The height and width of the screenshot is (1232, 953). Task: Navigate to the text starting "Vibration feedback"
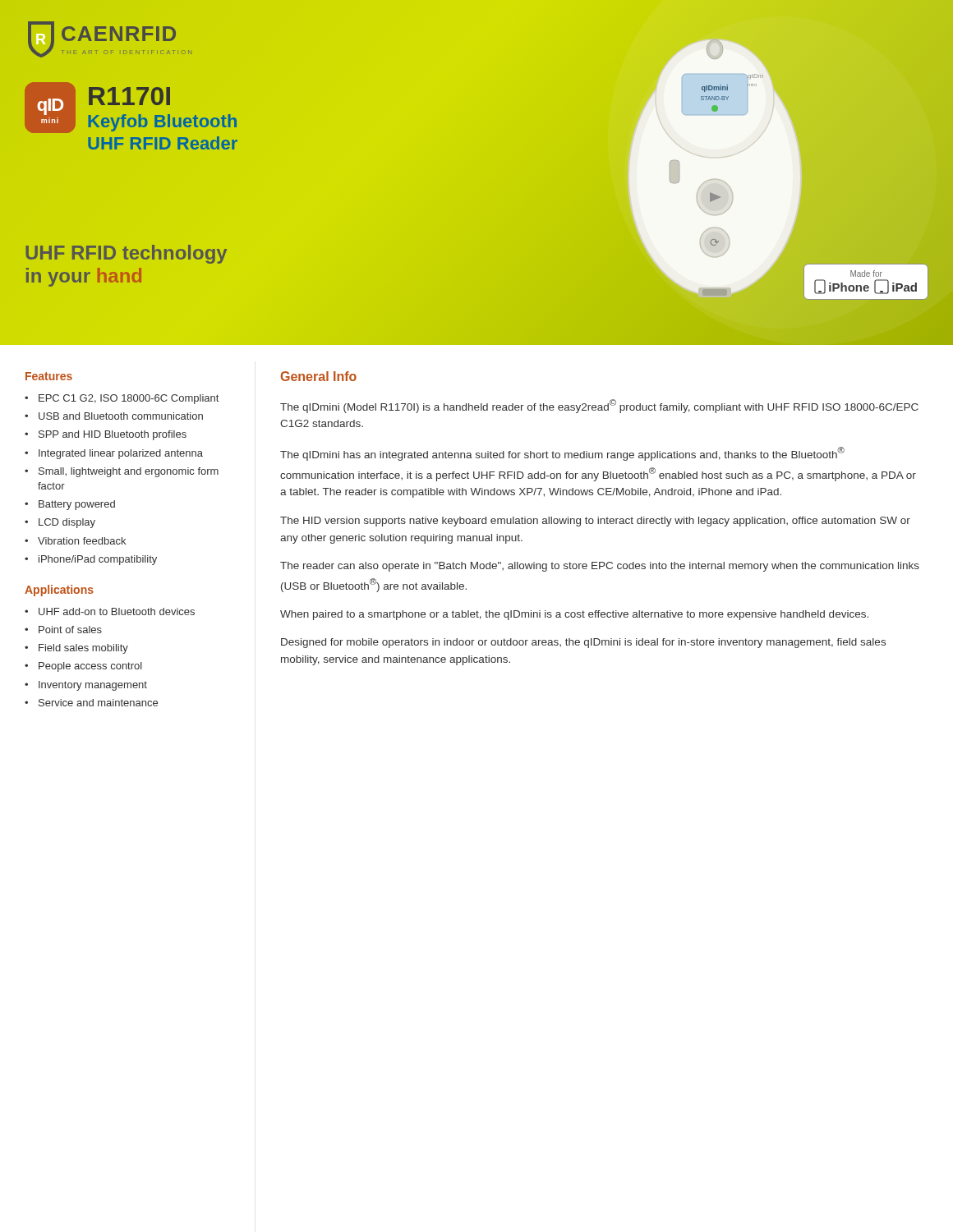point(82,540)
